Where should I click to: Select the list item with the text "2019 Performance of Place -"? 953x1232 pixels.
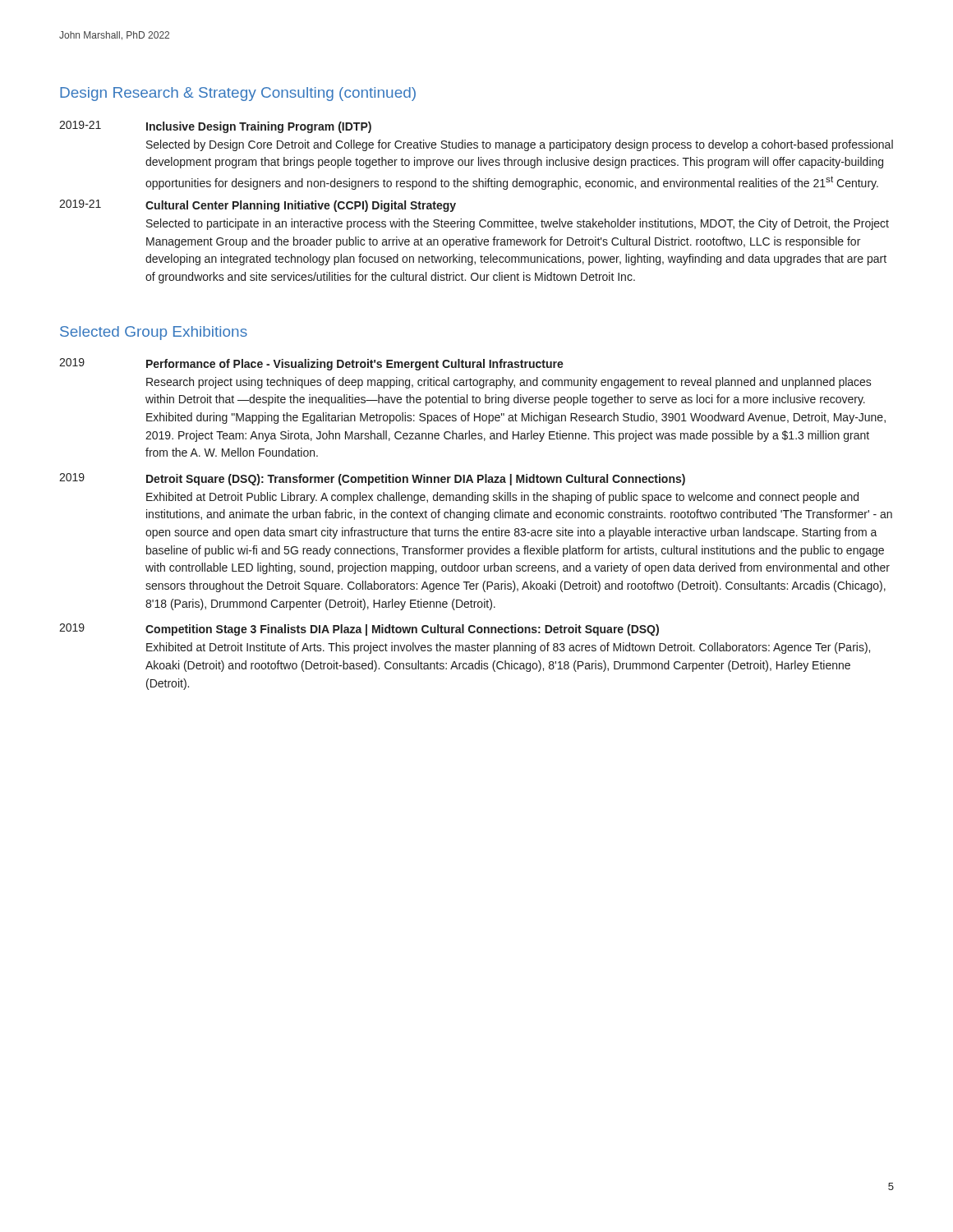click(476, 409)
